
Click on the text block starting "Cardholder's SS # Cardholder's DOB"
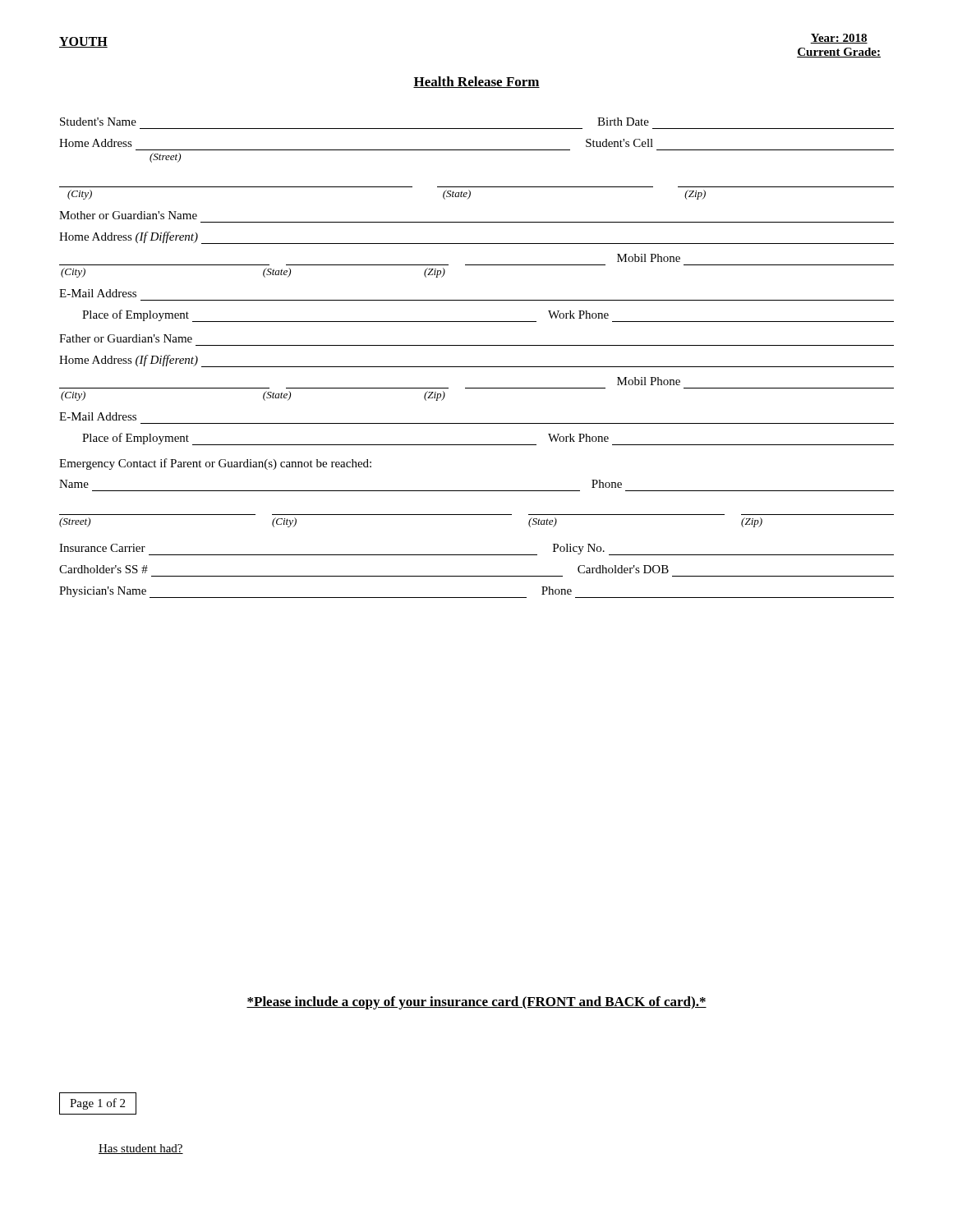click(476, 569)
